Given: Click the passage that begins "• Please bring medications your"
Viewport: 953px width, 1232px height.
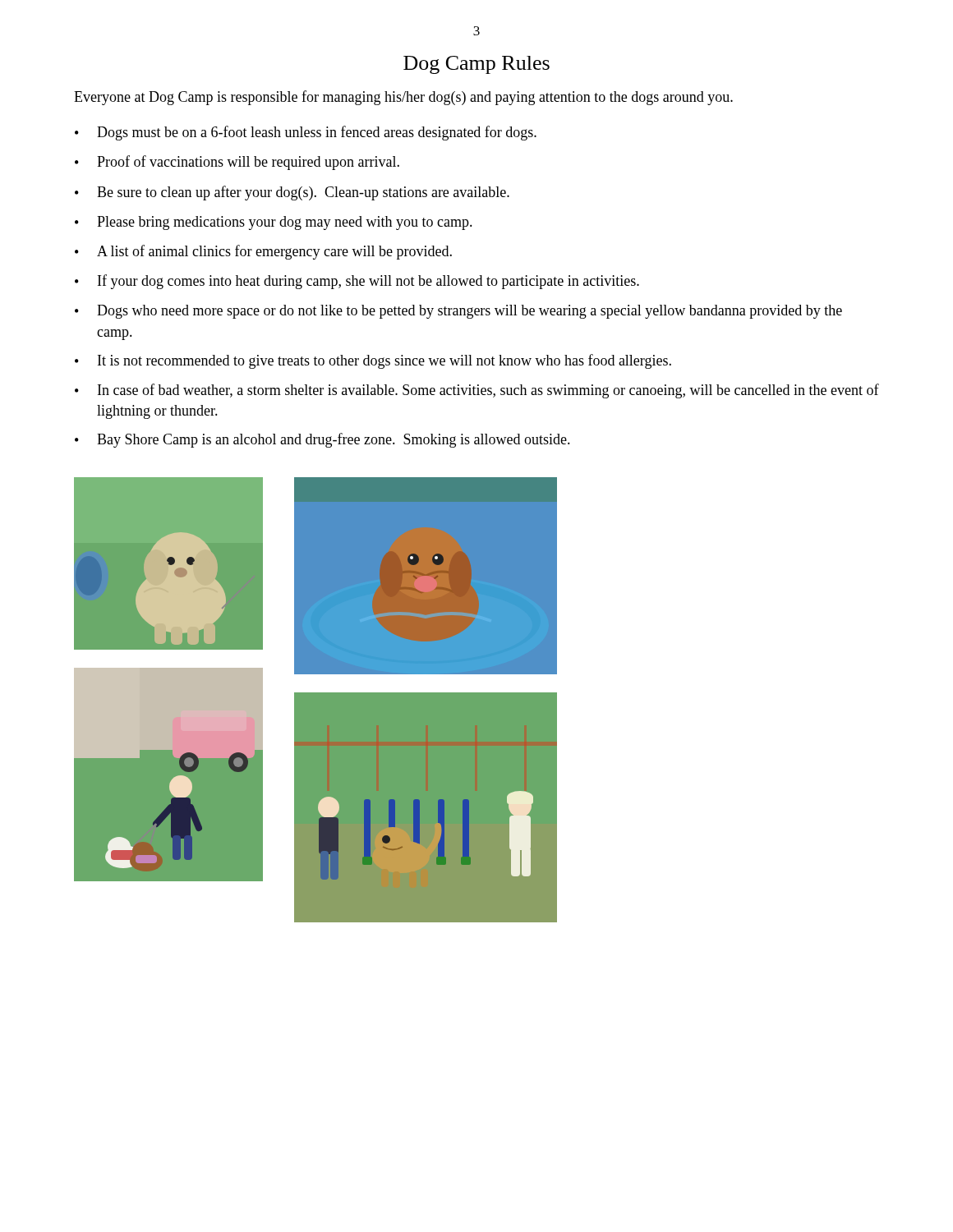Looking at the screenshot, I should [x=476, y=222].
